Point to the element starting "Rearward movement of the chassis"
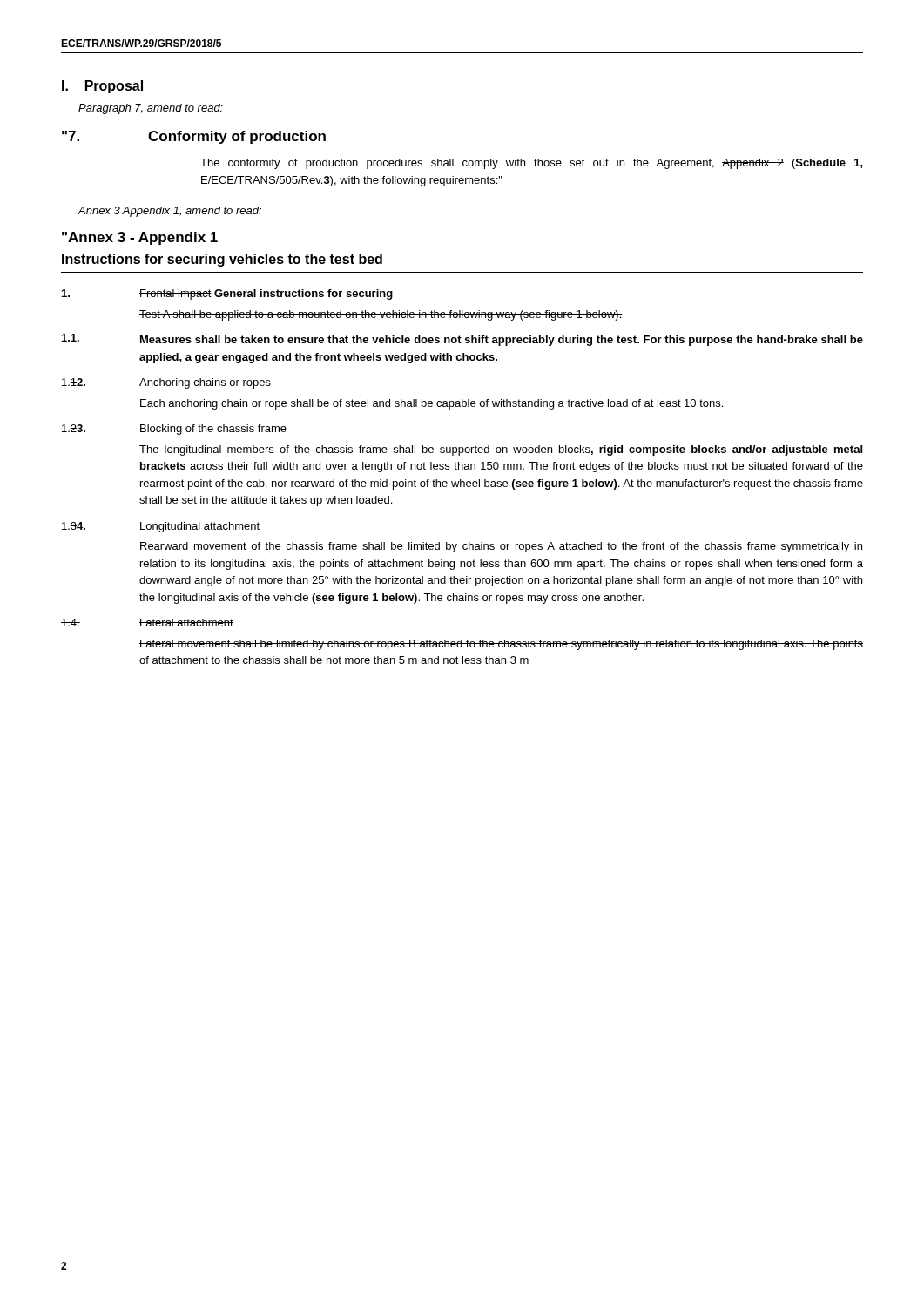Viewport: 924px width, 1307px height. click(501, 571)
